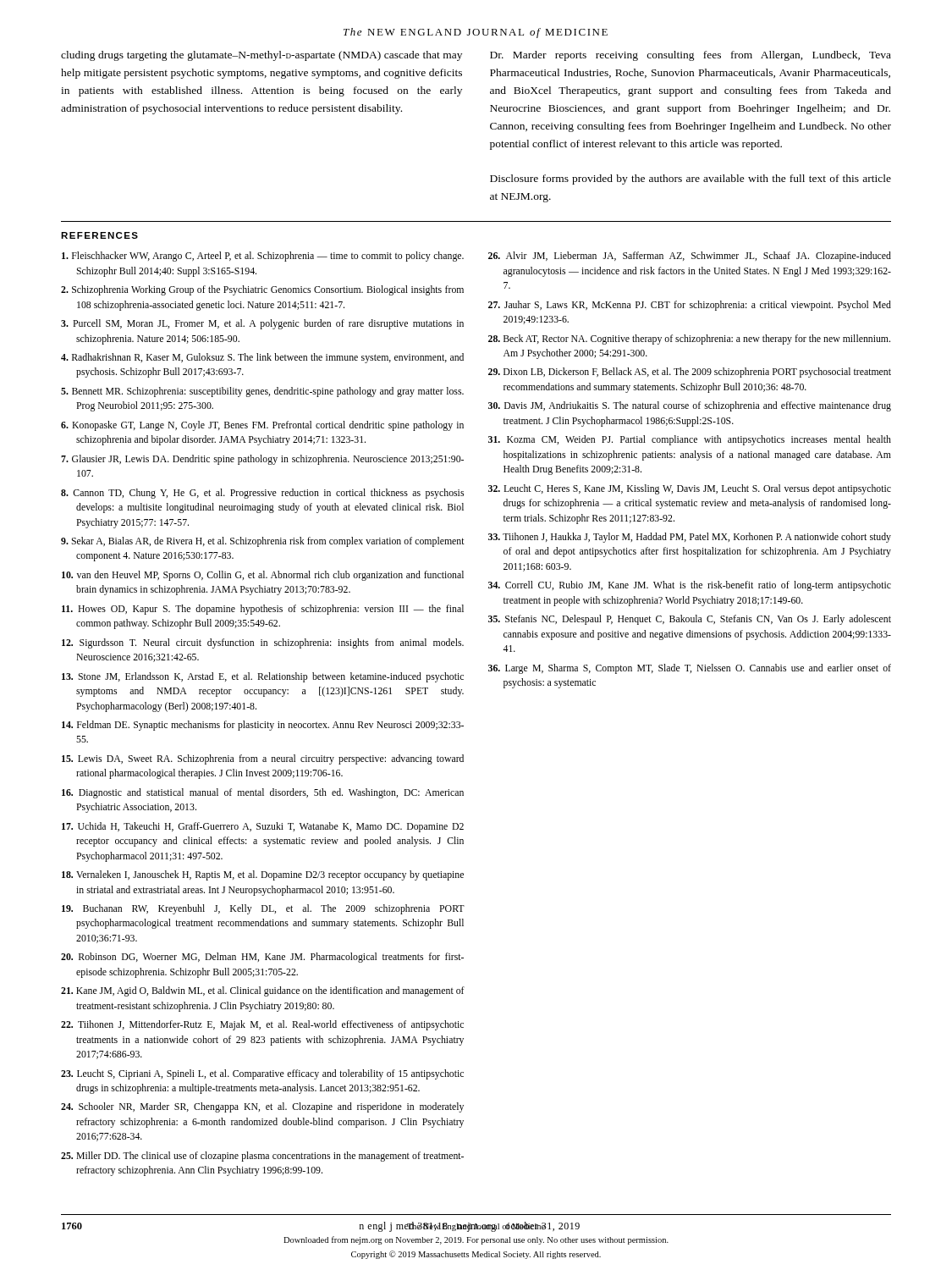Select the element starting "21. Kane JM, Agid"
The image size is (952, 1270).
coord(263,998)
